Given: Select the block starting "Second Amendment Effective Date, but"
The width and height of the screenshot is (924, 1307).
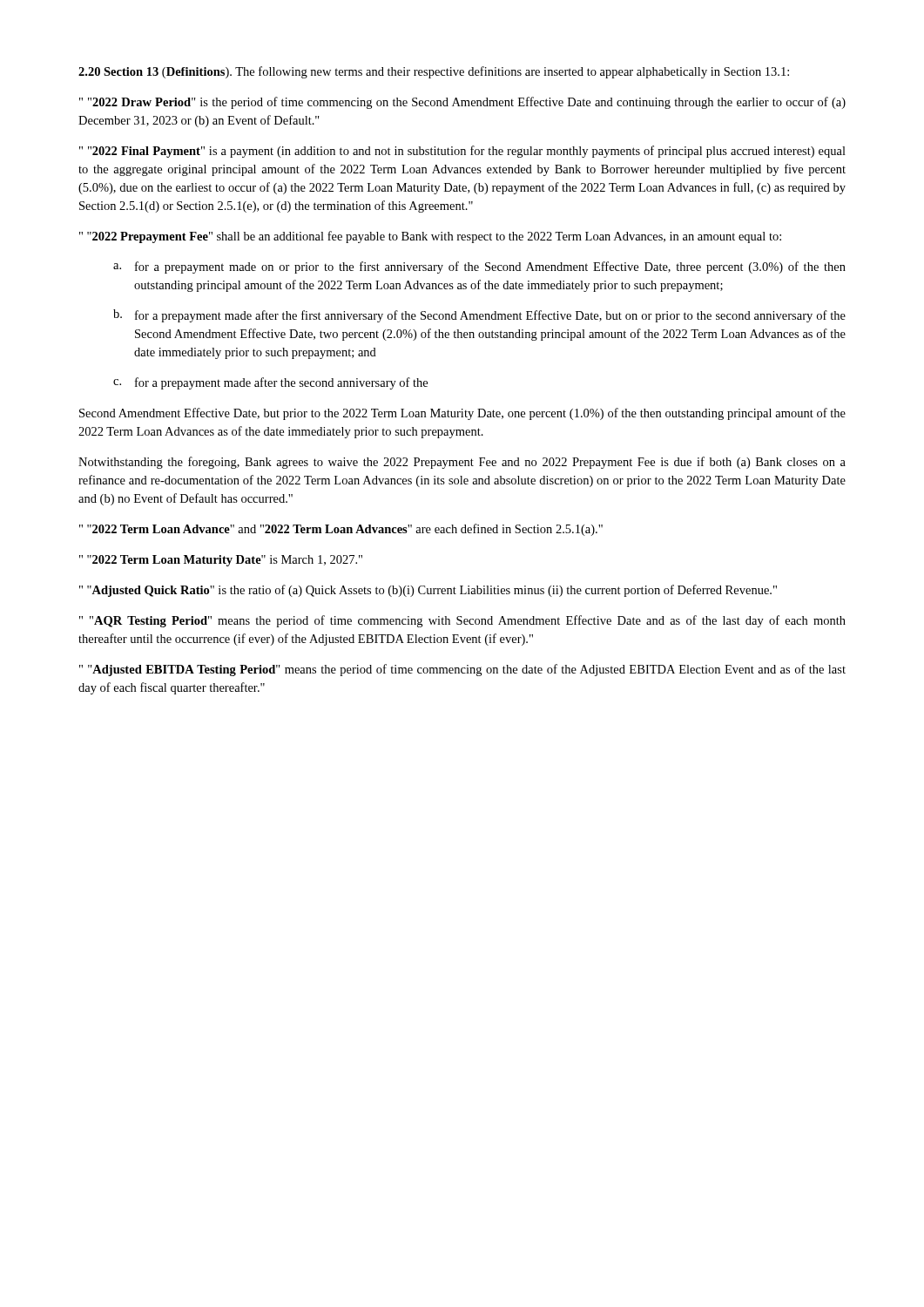Looking at the screenshot, I should click(462, 422).
